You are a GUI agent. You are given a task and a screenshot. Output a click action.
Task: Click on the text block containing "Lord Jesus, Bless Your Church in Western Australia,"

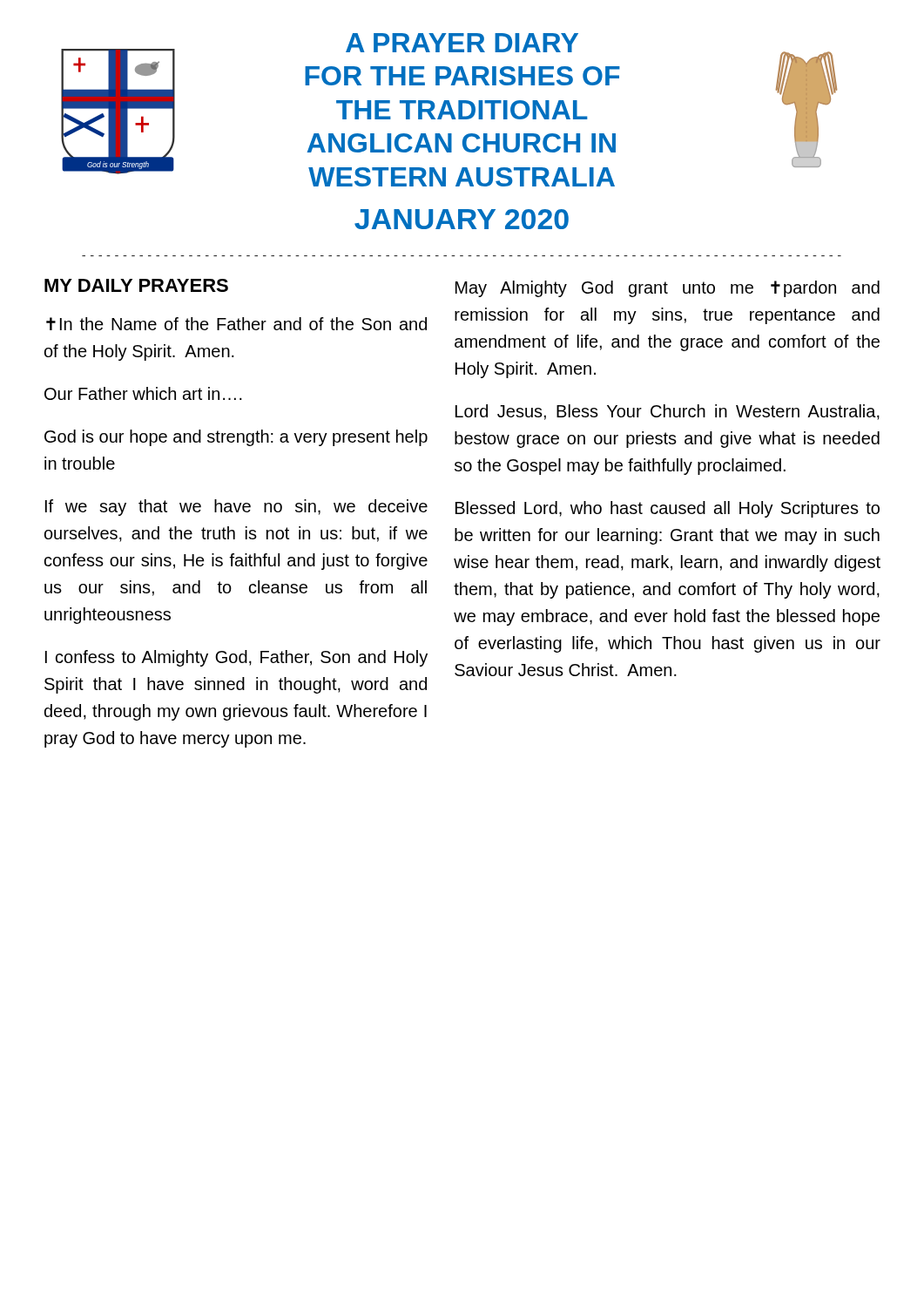667,438
